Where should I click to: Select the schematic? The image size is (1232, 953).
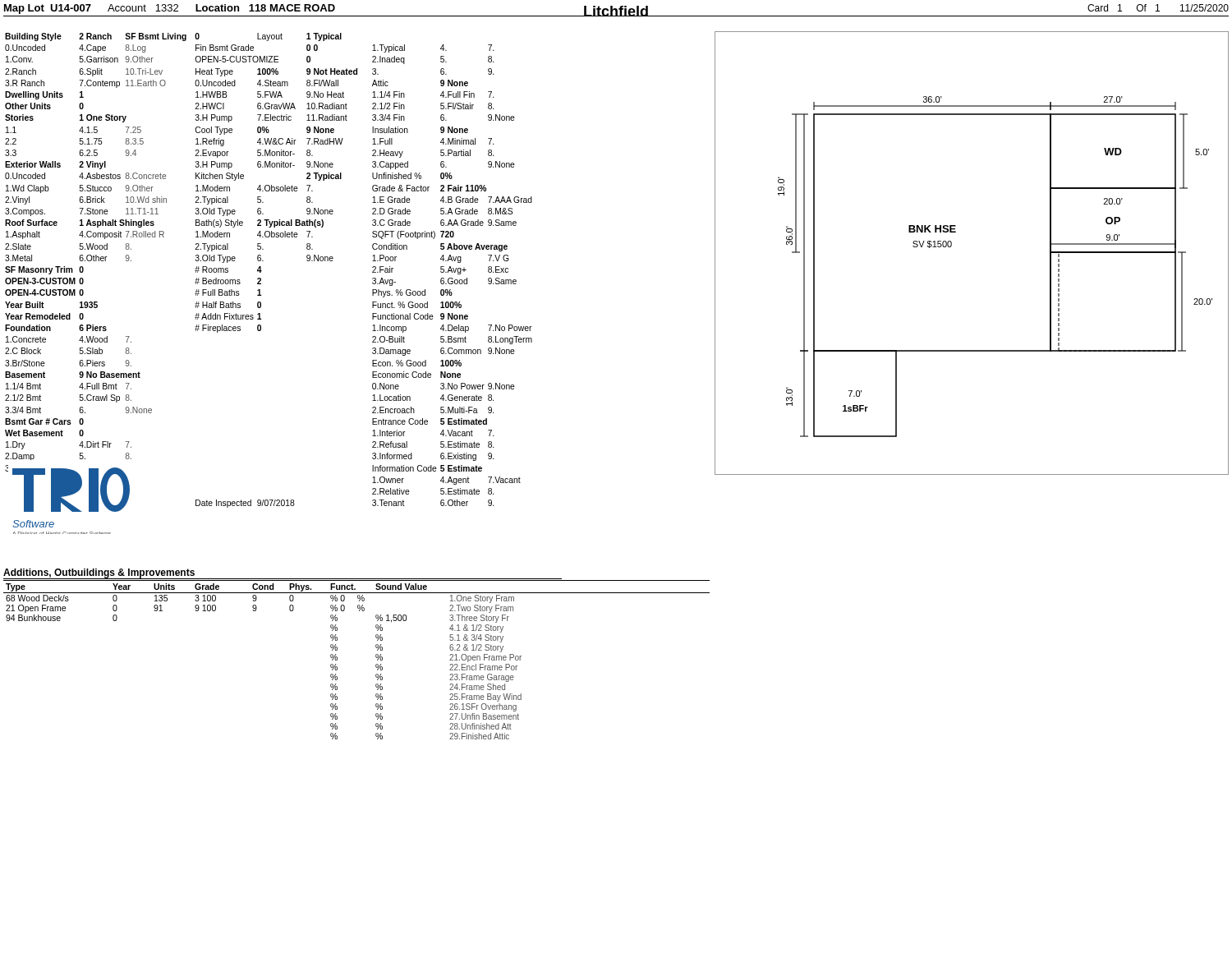pyautogui.click(x=972, y=253)
